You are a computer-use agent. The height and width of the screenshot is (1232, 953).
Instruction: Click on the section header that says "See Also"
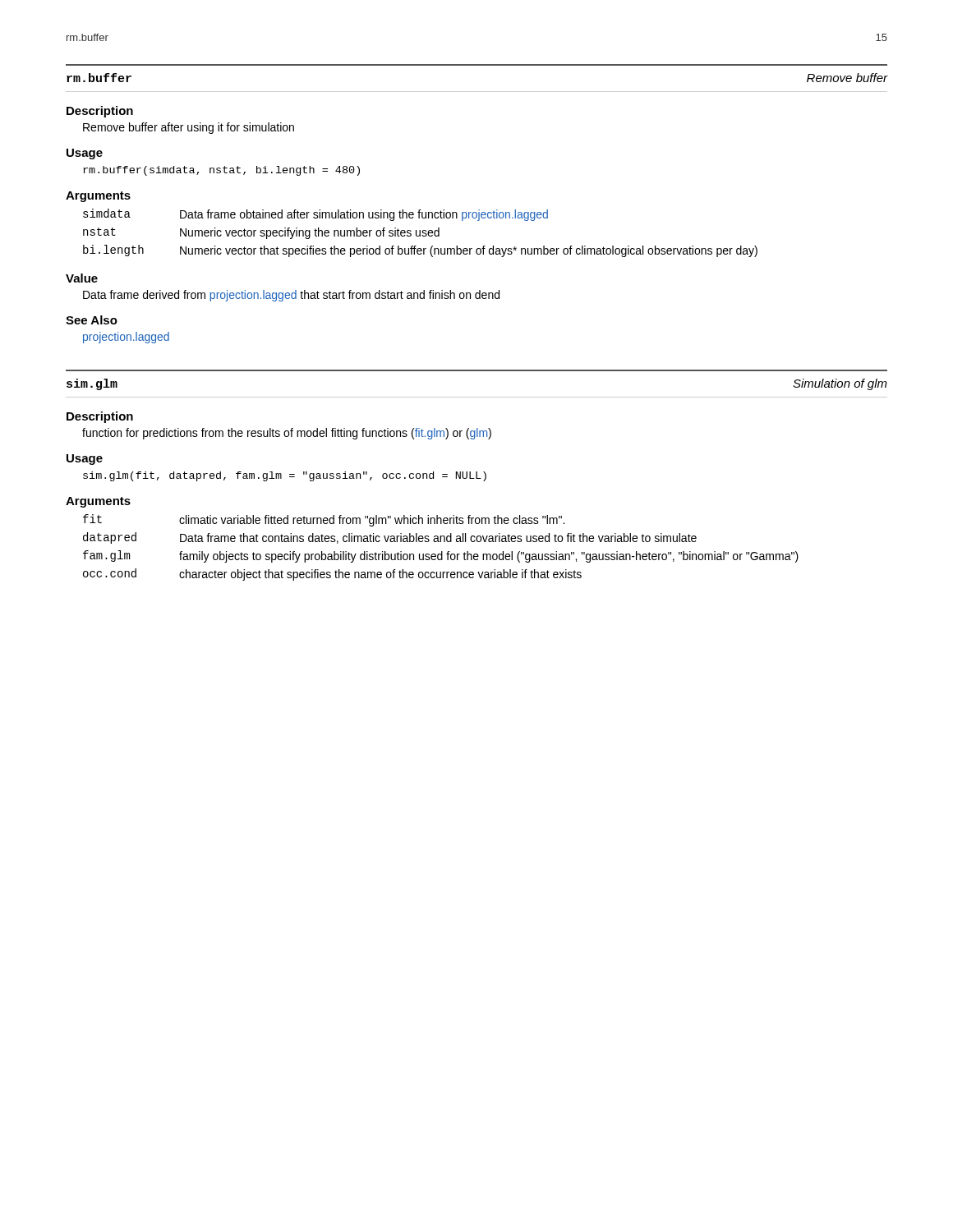pos(92,320)
